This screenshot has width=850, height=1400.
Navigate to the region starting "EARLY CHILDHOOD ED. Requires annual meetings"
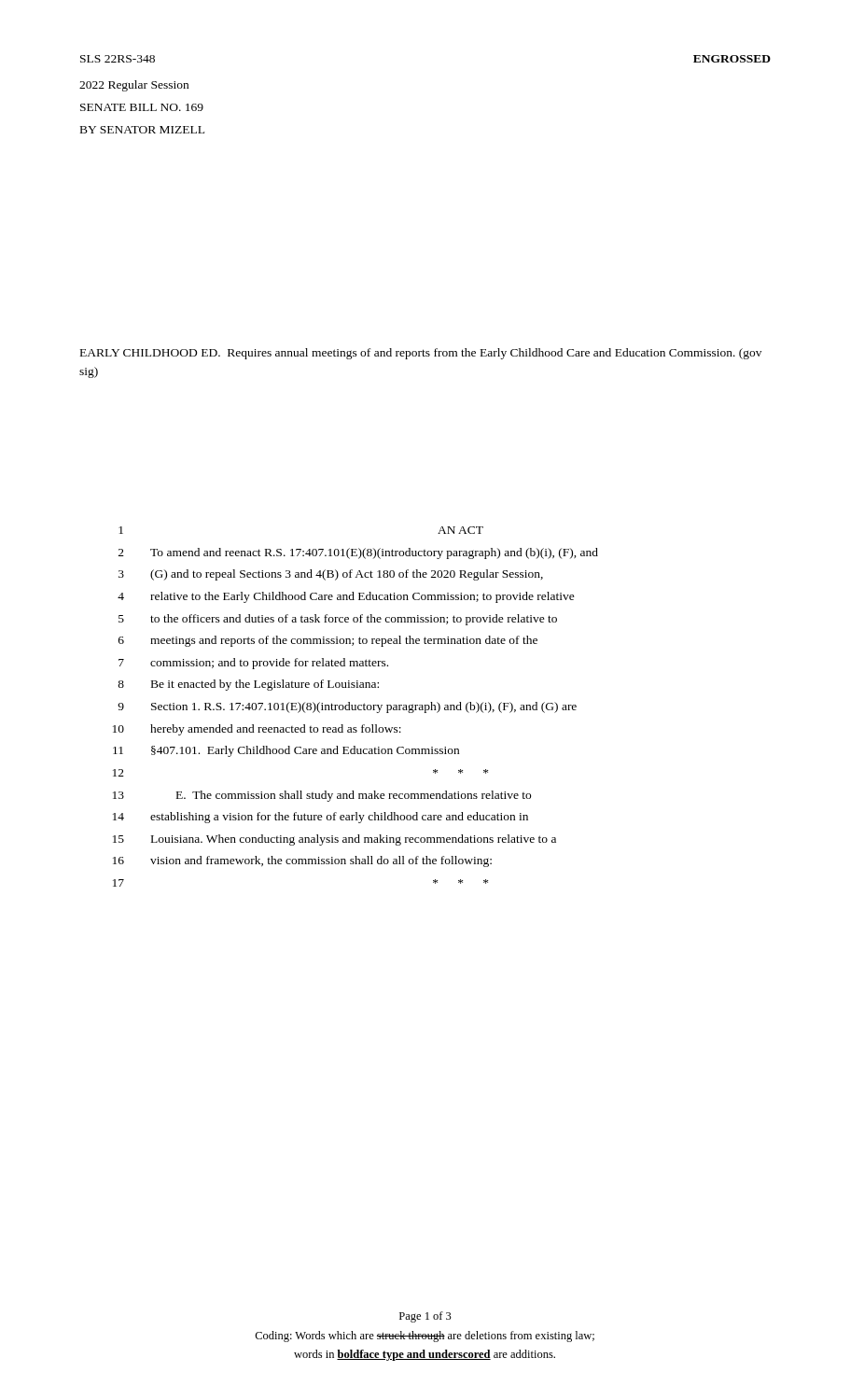click(421, 362)
